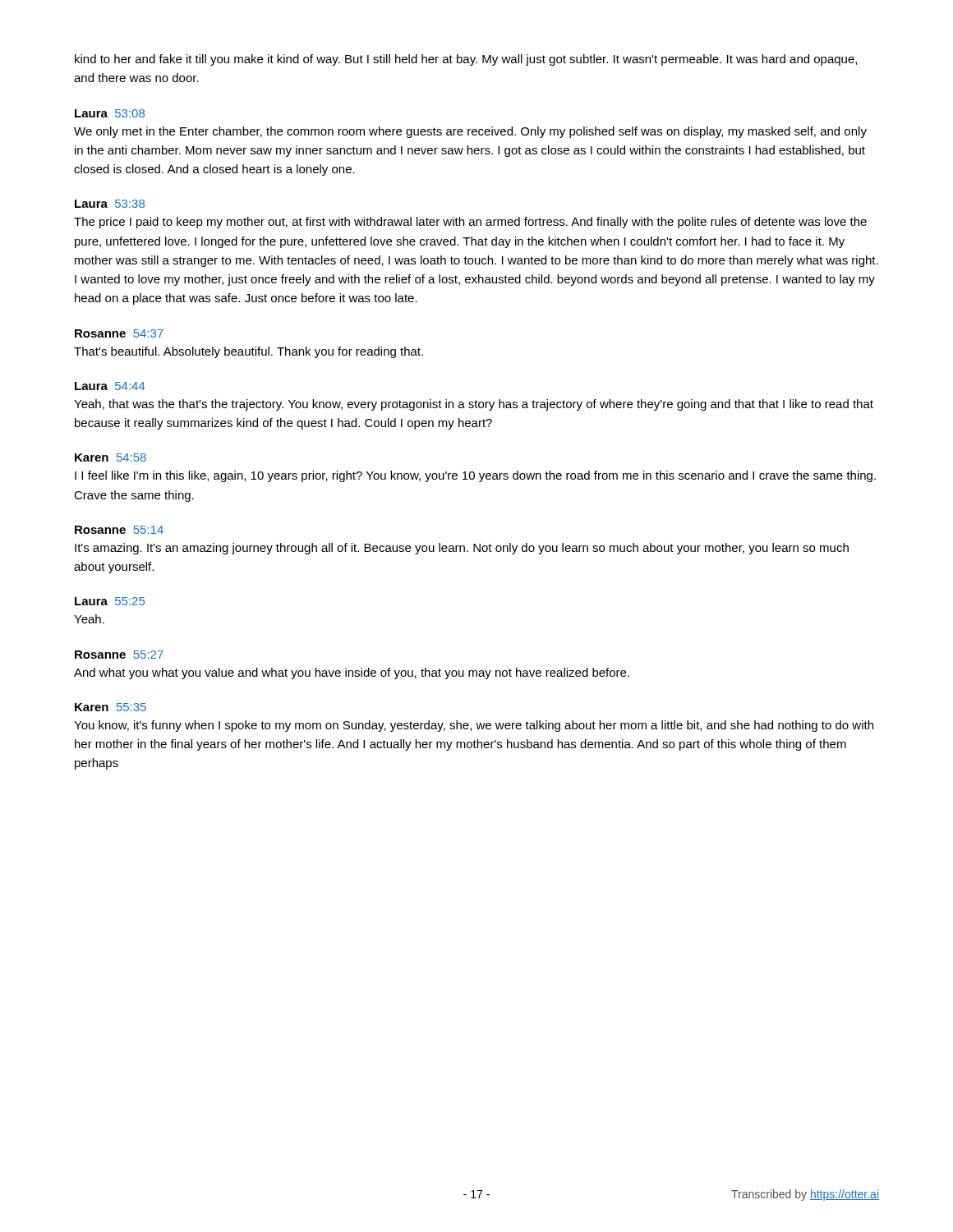
Task: Where is the passage that starts "Rosanne 54:37 That's beautiful. Absolutely beautiful. Thank you"?
Action: pyautogui.click(x=119, y=333)
